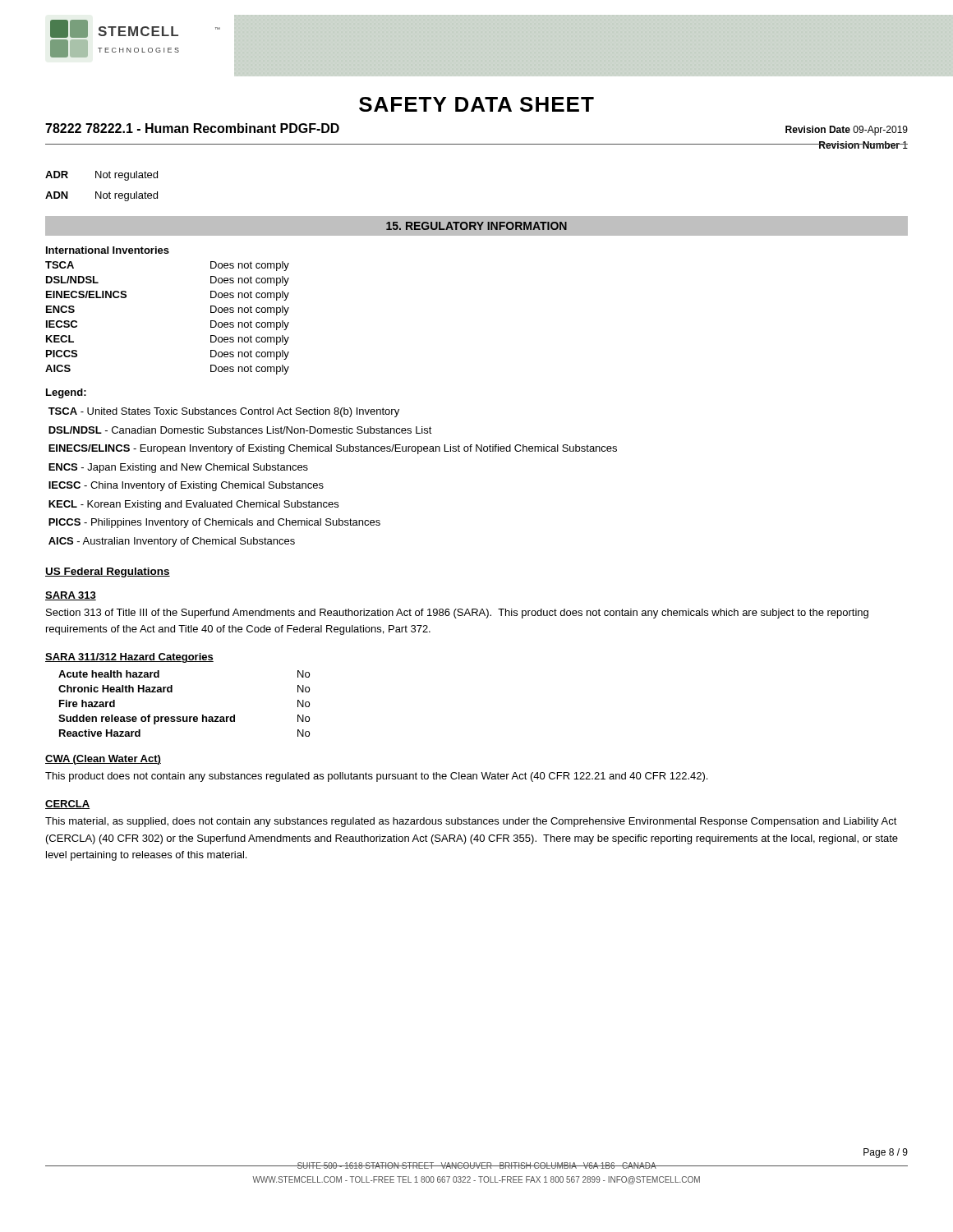Screen dimensions: 1232x953
Task: Find the text starting "SARA 311/312 Hazard Categories"
Action: click(x=129, y=657)
